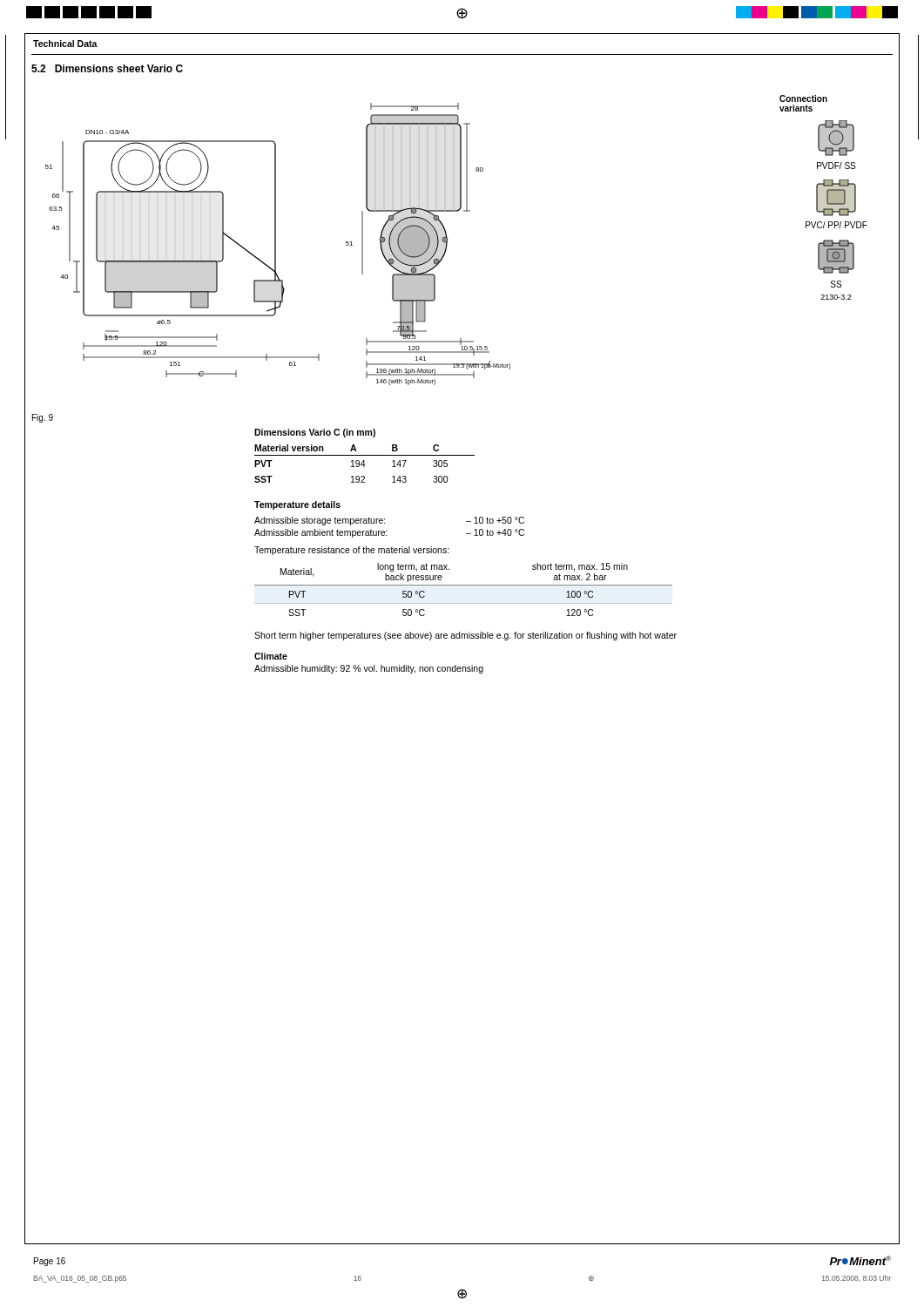The height and width of the screenshot is (1307, 924).
Task: Locate the engineering diagram
Action: click(x=371, y=254)
